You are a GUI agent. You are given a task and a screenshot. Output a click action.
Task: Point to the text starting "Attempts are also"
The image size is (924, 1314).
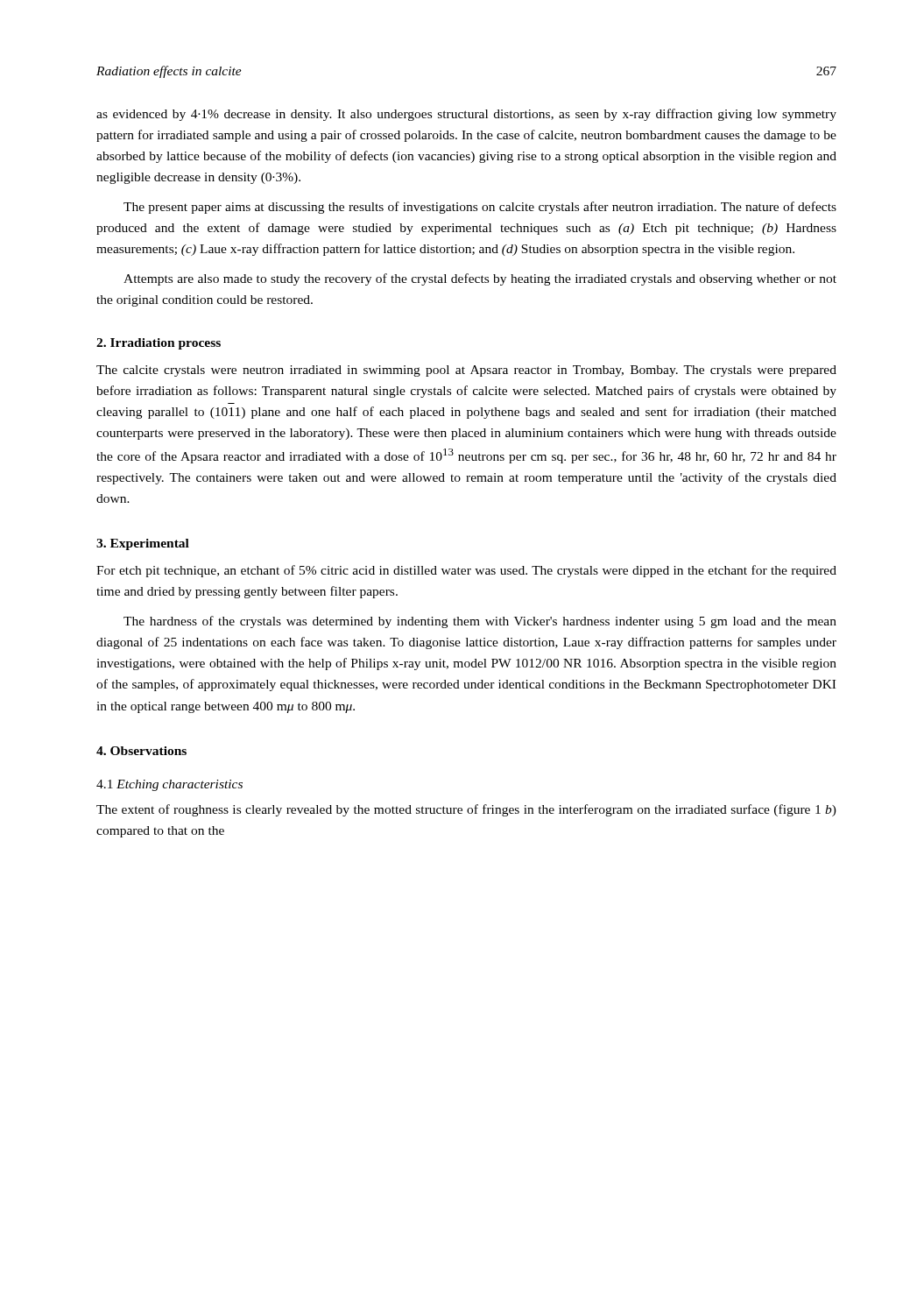click(466, 289)
